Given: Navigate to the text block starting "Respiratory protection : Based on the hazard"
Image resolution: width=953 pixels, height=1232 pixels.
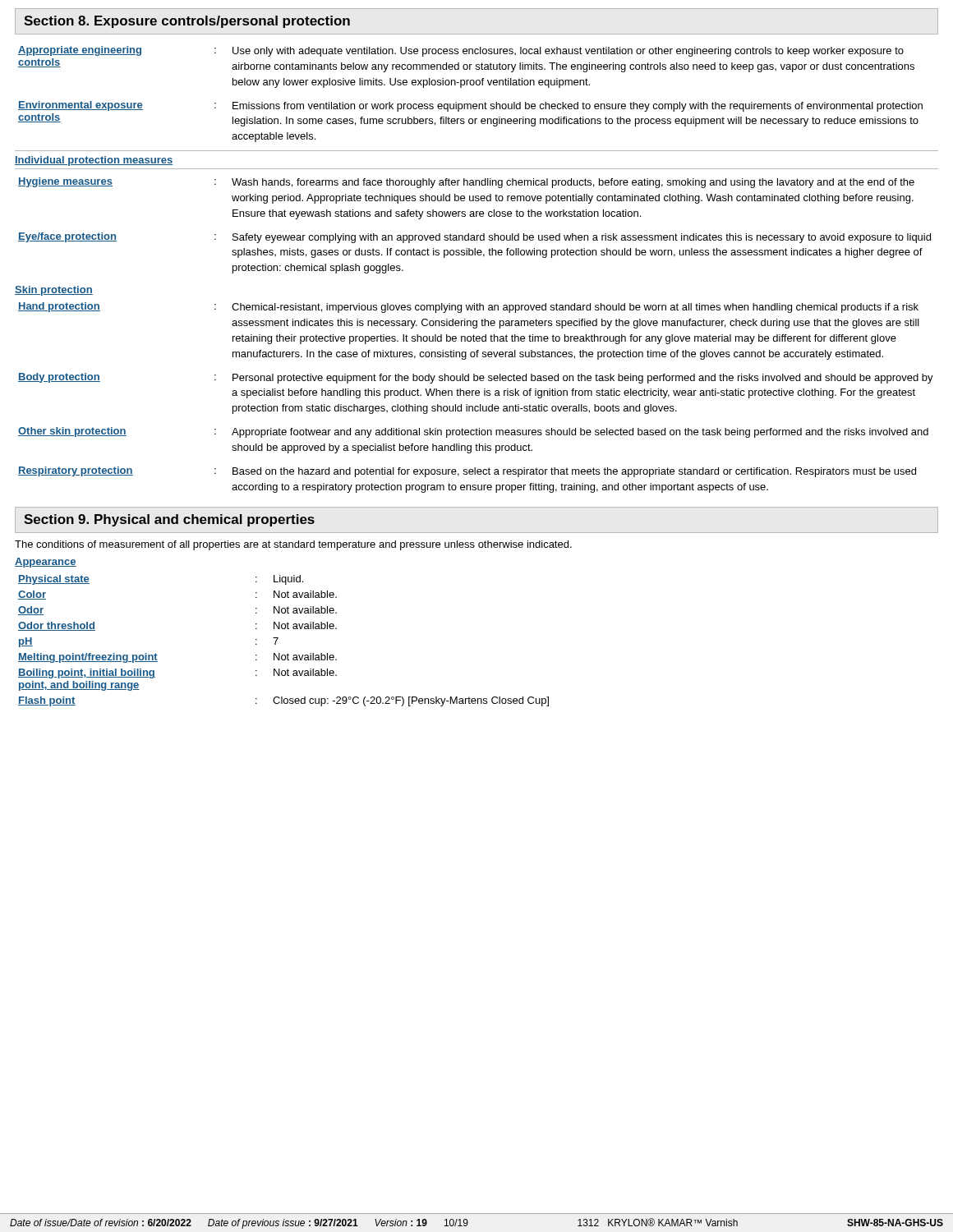Looking at the screenshot, I should point(476,479).
